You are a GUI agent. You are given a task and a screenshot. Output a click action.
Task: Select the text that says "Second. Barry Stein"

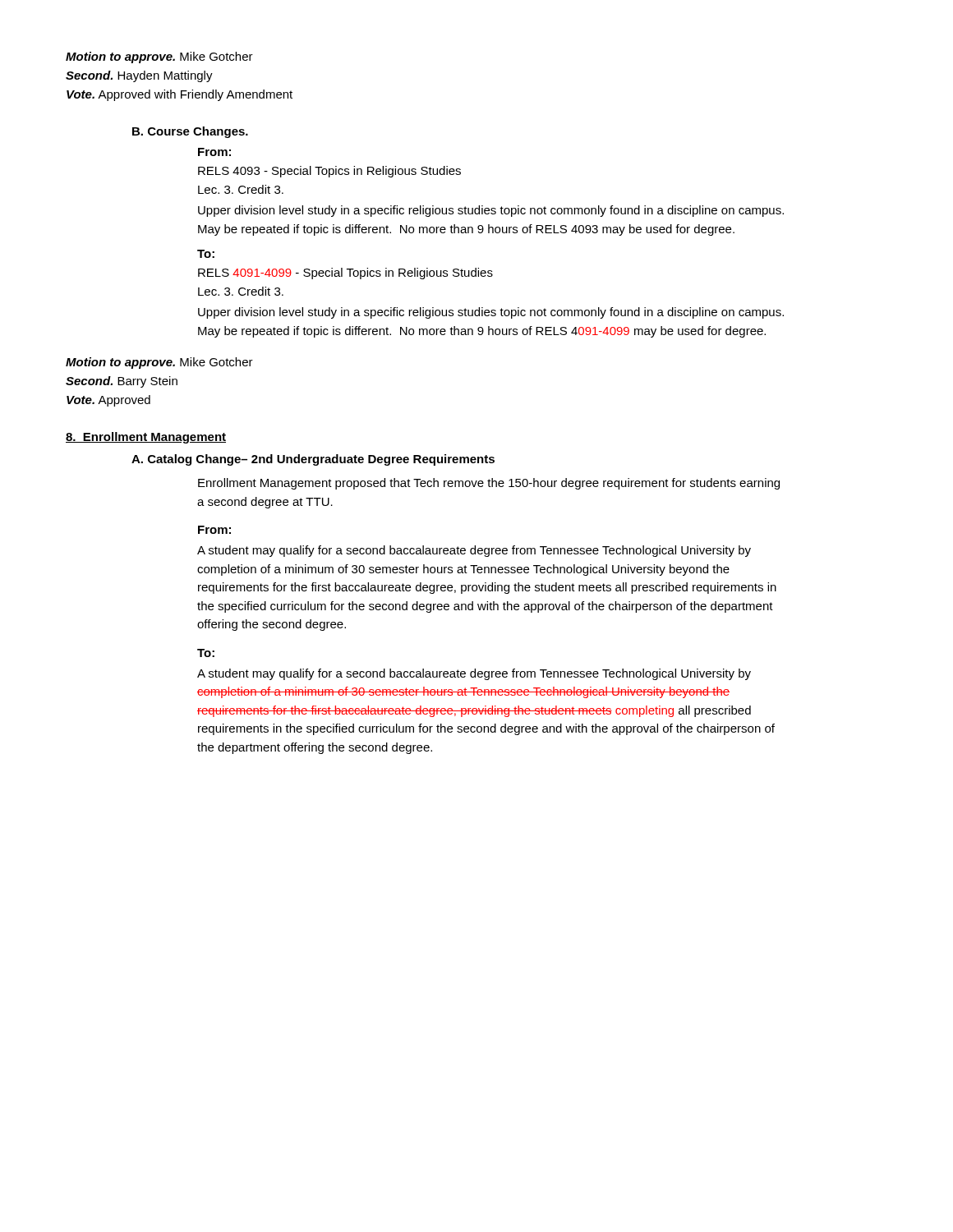tap(122, 381)
